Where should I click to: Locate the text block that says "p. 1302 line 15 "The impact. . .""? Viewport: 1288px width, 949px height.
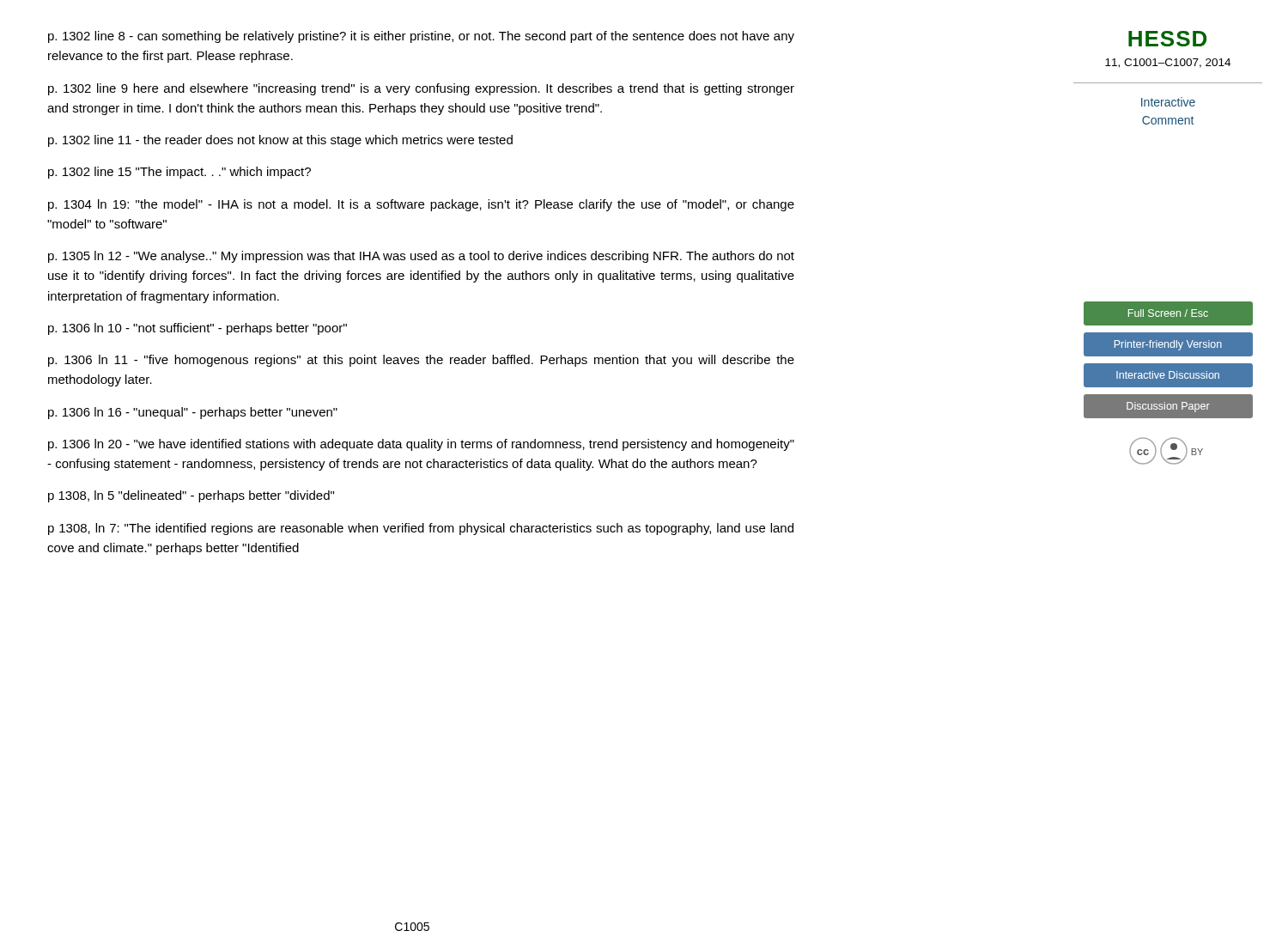[x=179, y=172]
